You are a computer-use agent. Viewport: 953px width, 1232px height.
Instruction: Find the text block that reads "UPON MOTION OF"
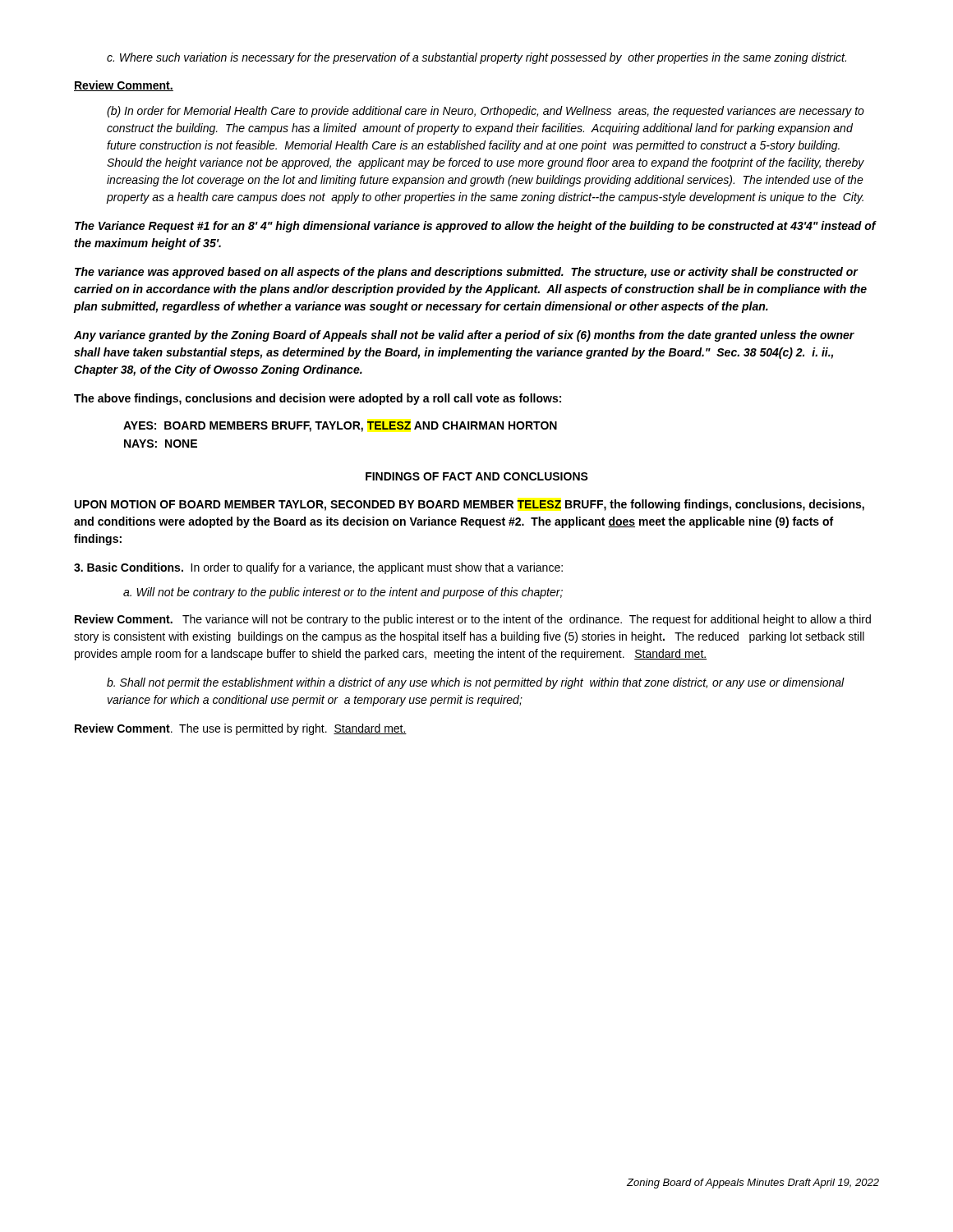click(476, 522)
